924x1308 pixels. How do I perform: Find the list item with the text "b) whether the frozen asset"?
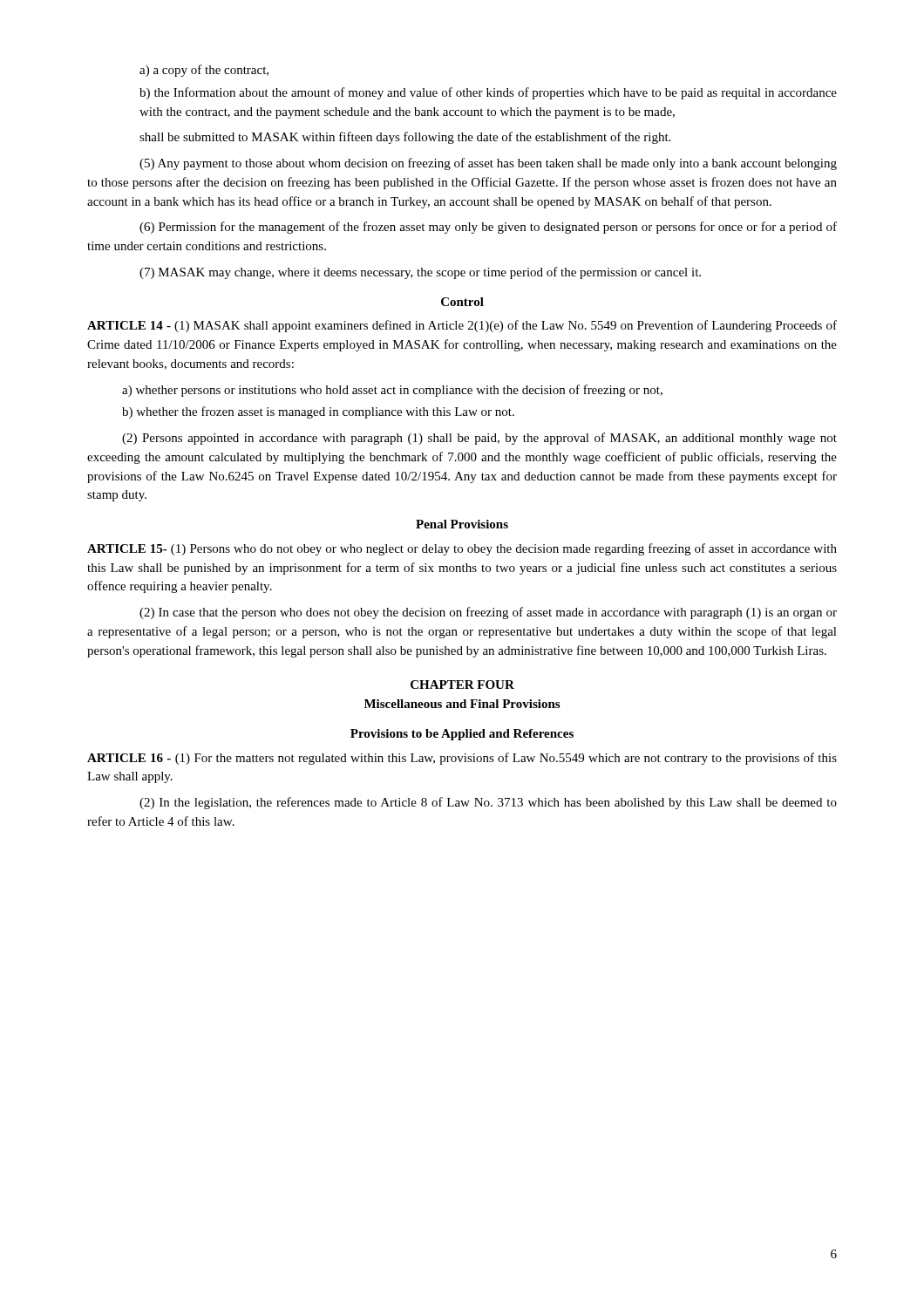319,412
